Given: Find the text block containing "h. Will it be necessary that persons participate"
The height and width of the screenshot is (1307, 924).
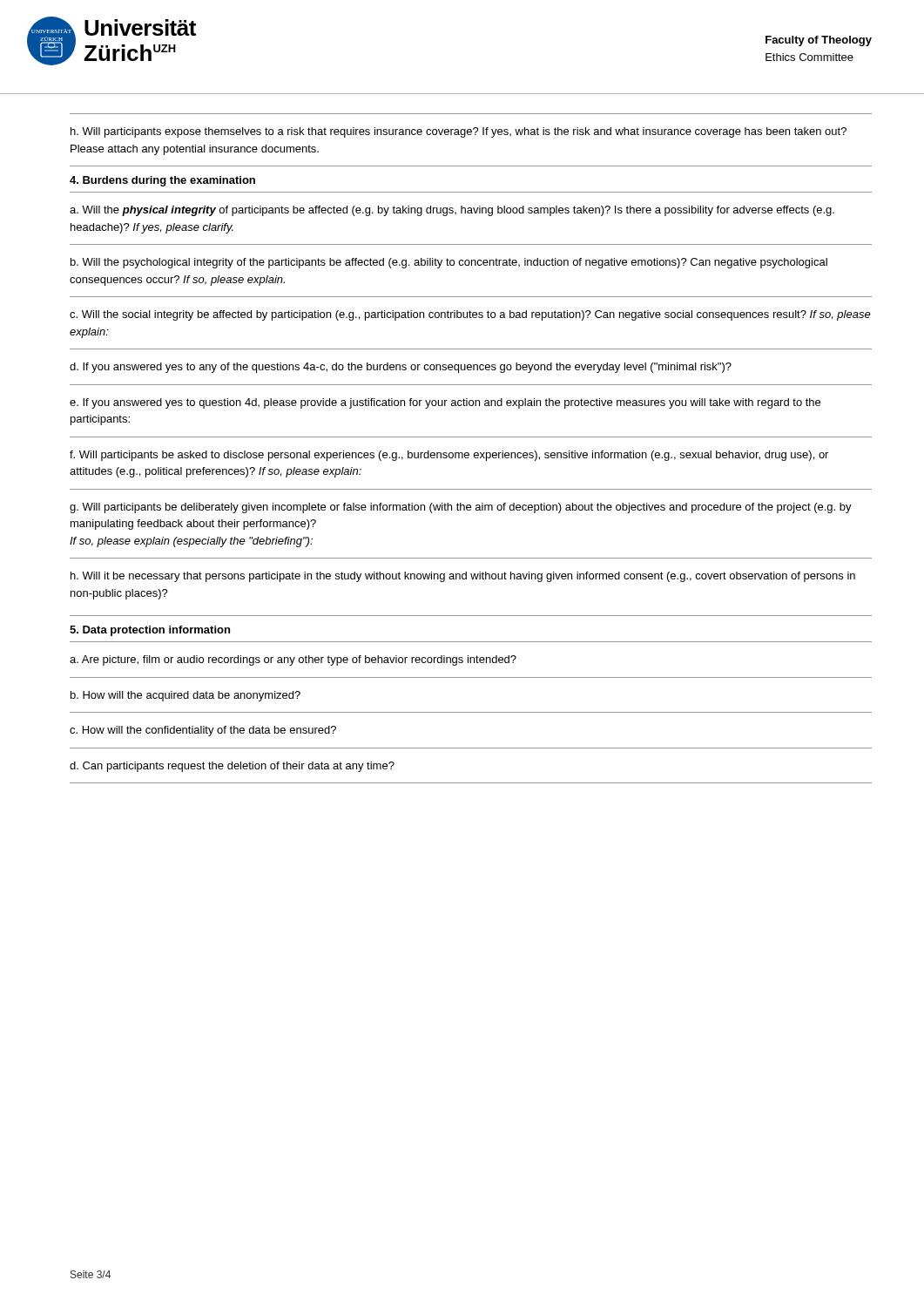Looking at the screenshot, I should pyautogui.click(x=471, y=584).
